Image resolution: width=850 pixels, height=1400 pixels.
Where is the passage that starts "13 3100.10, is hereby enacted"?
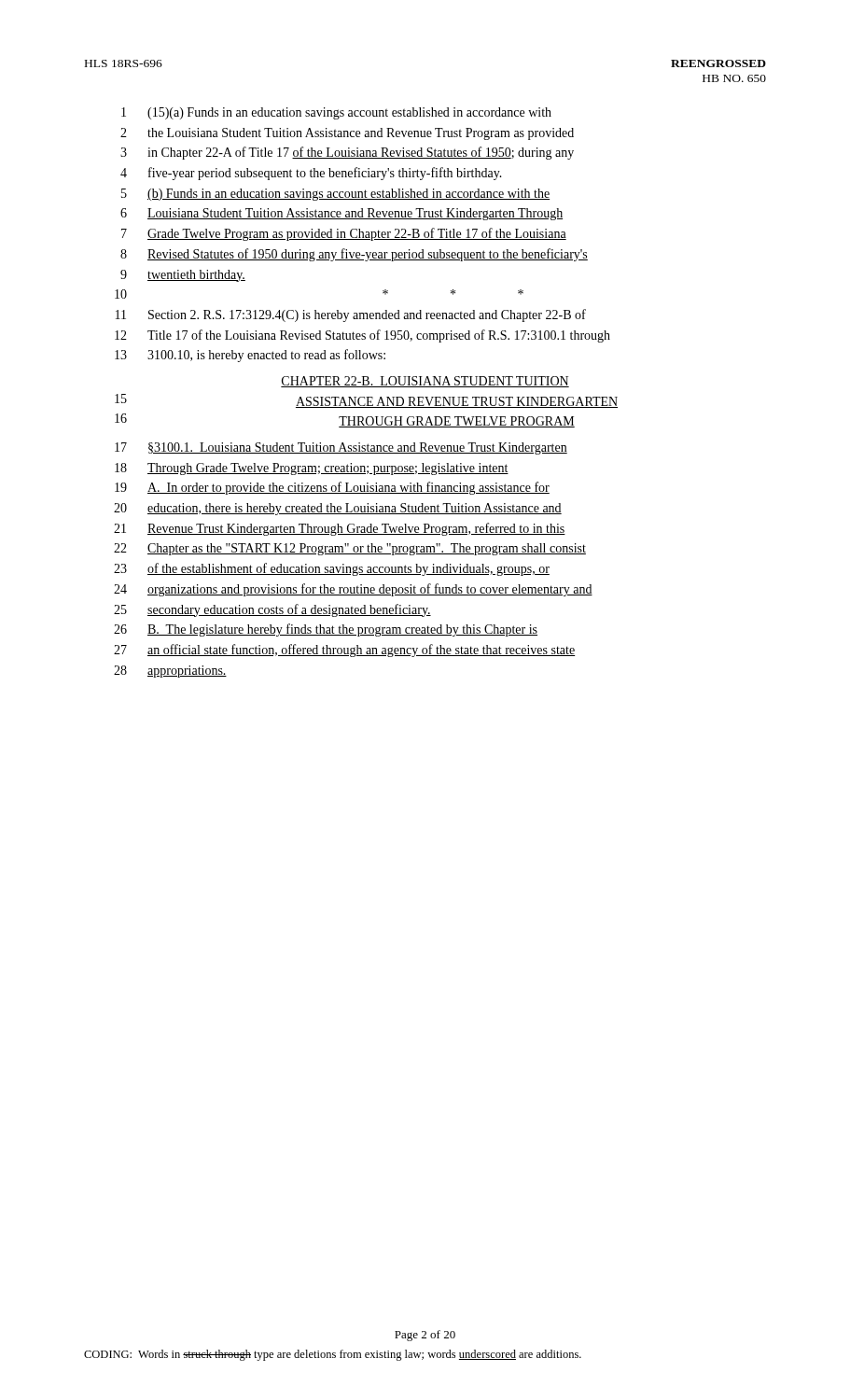pos(250,356)
